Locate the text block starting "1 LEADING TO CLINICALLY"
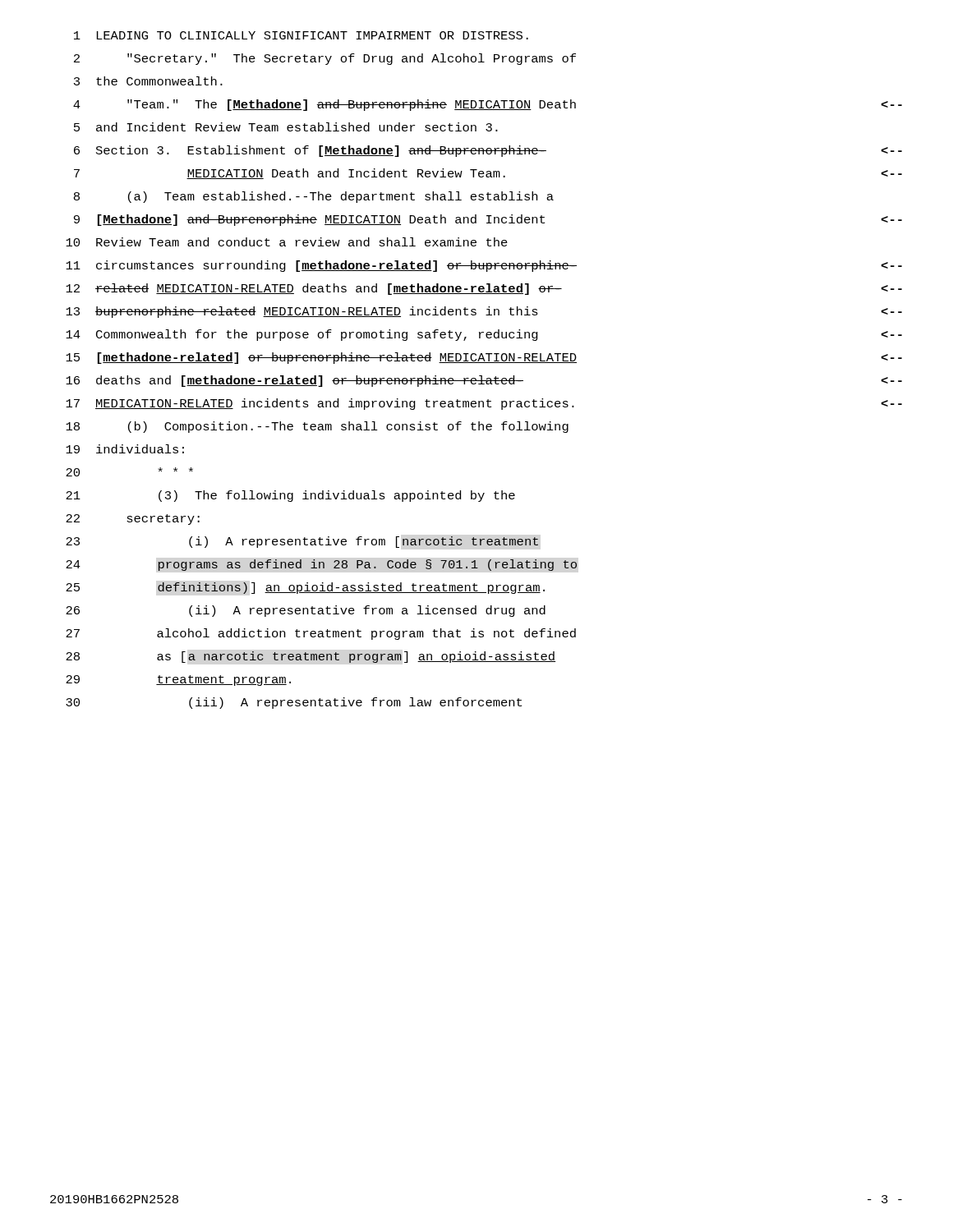 (x=476, y=36)
